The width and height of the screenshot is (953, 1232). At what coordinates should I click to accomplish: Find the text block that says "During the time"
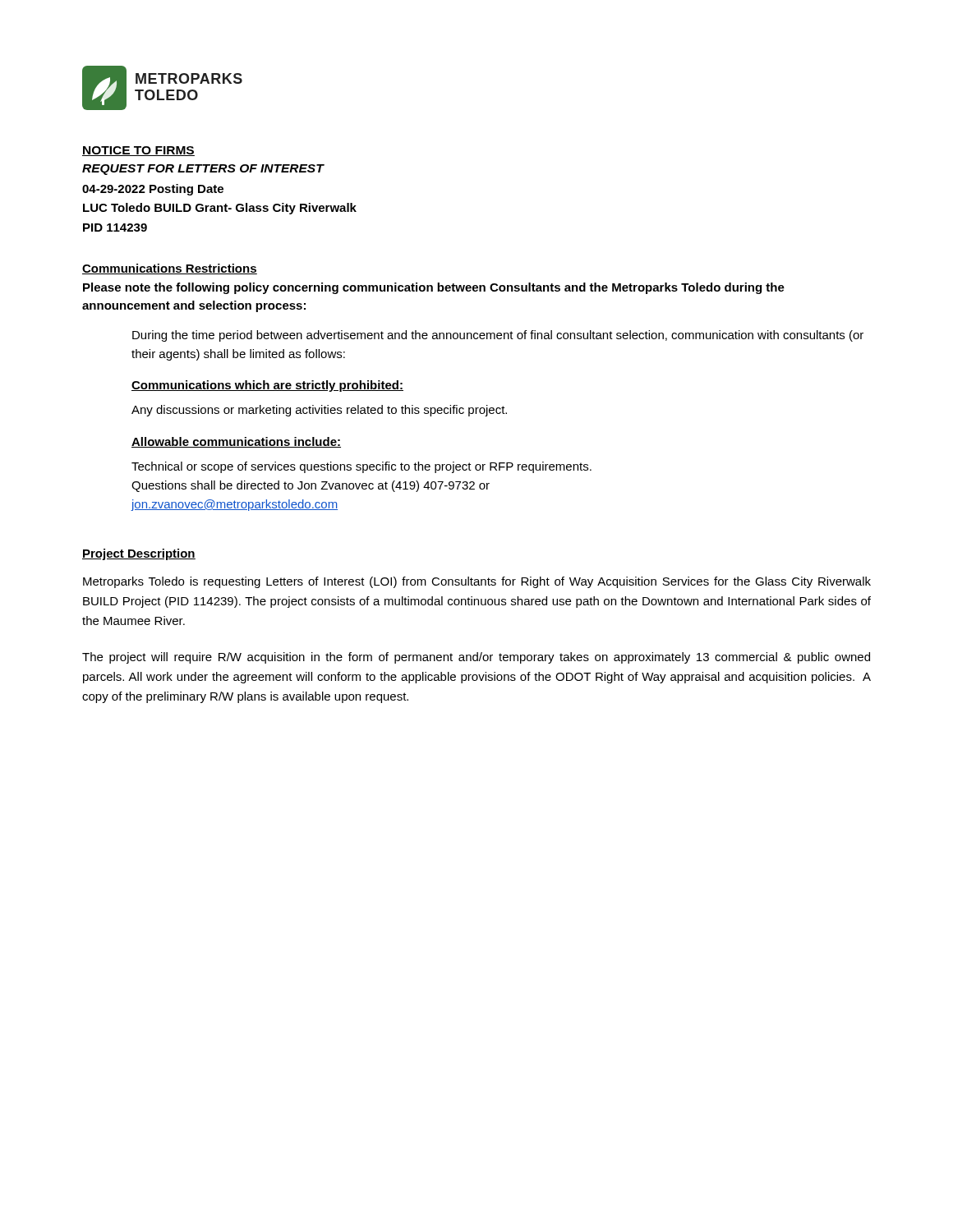pyautogui.click(x=498, y=344)
